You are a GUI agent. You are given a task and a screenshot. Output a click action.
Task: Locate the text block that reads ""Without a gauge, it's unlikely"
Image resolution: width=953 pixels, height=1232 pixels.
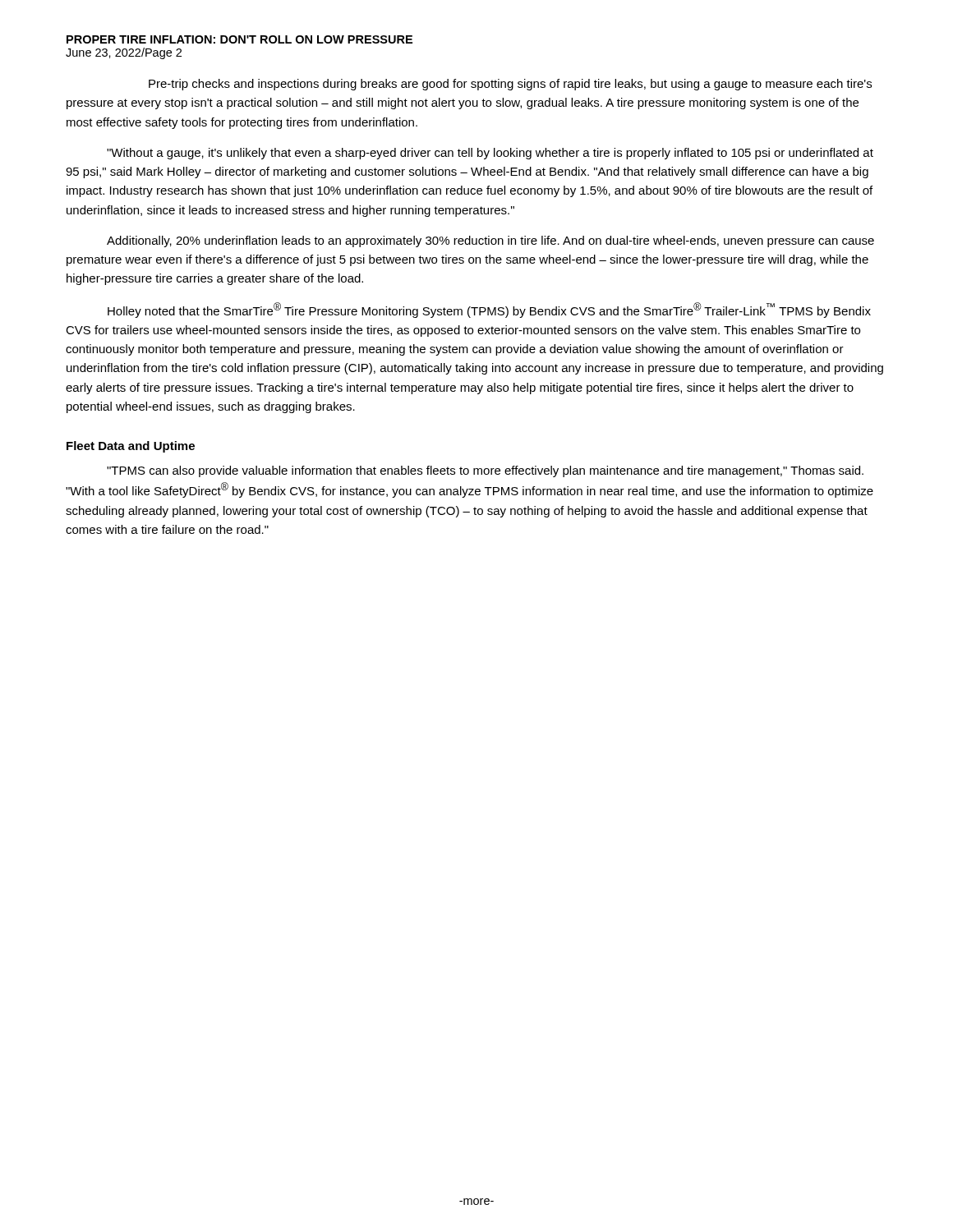click(476, 181)
